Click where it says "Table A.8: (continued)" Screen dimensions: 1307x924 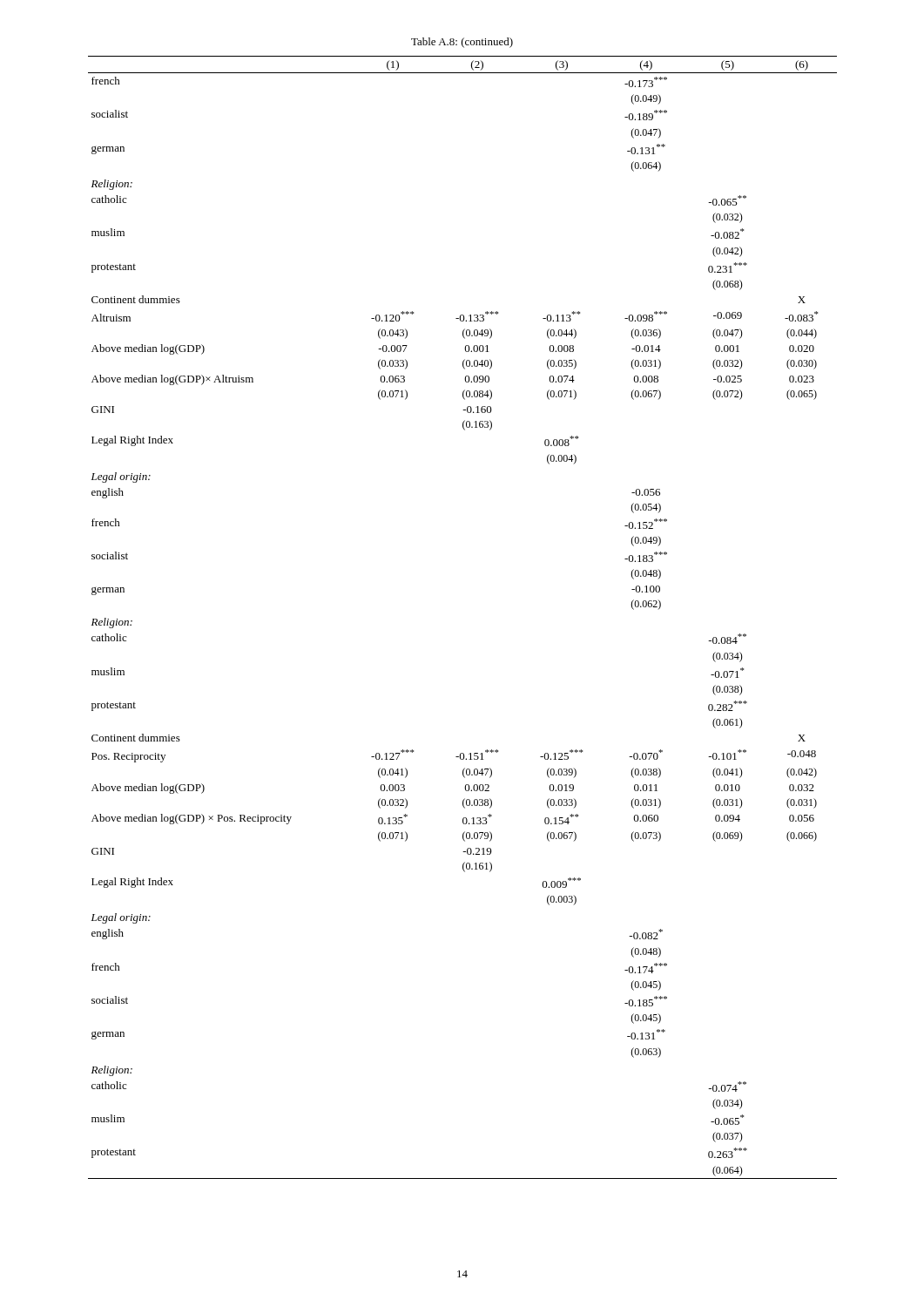[x=462, y=41]
